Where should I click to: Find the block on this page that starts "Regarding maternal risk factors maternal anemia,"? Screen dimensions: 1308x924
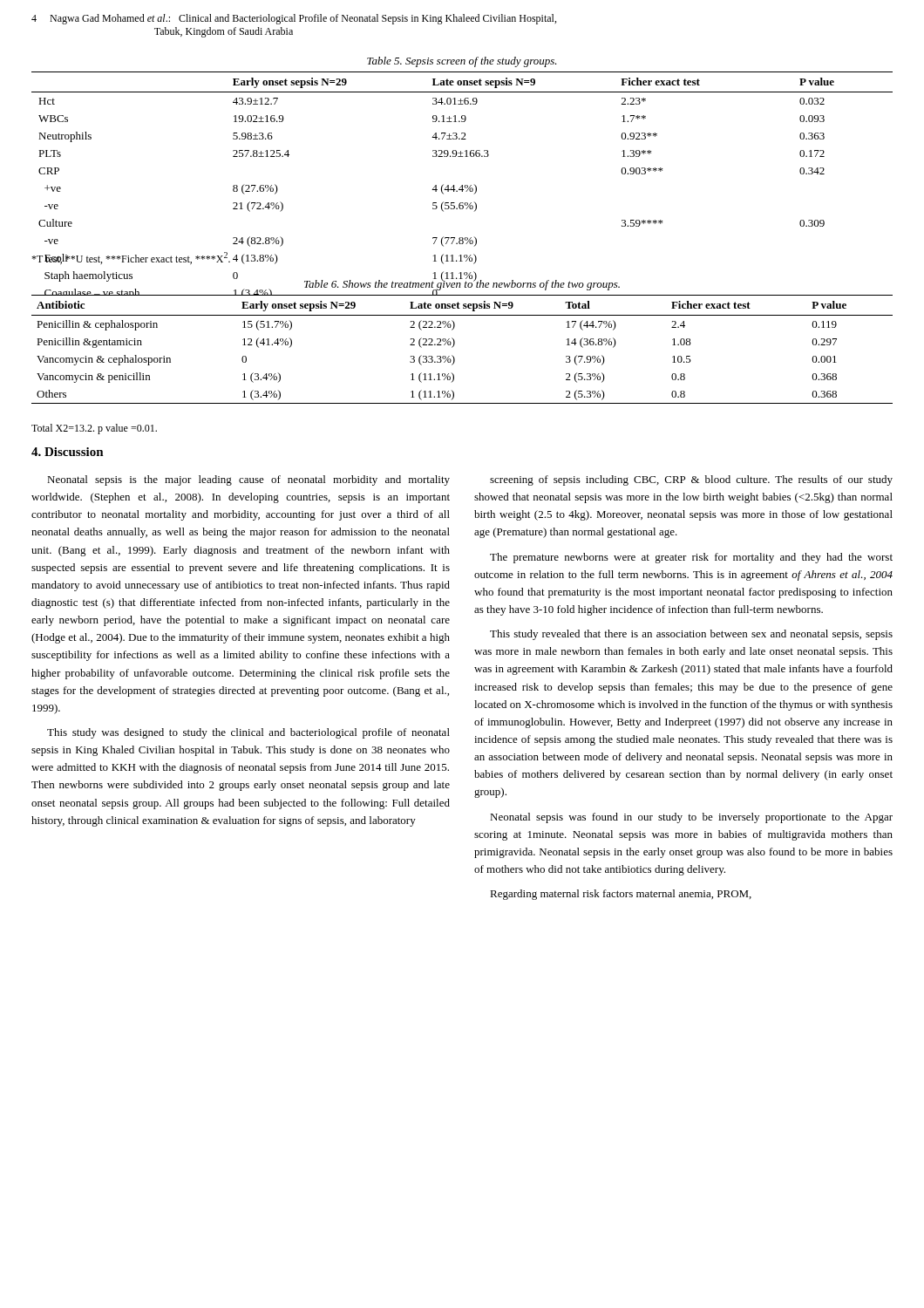point(683,894)
